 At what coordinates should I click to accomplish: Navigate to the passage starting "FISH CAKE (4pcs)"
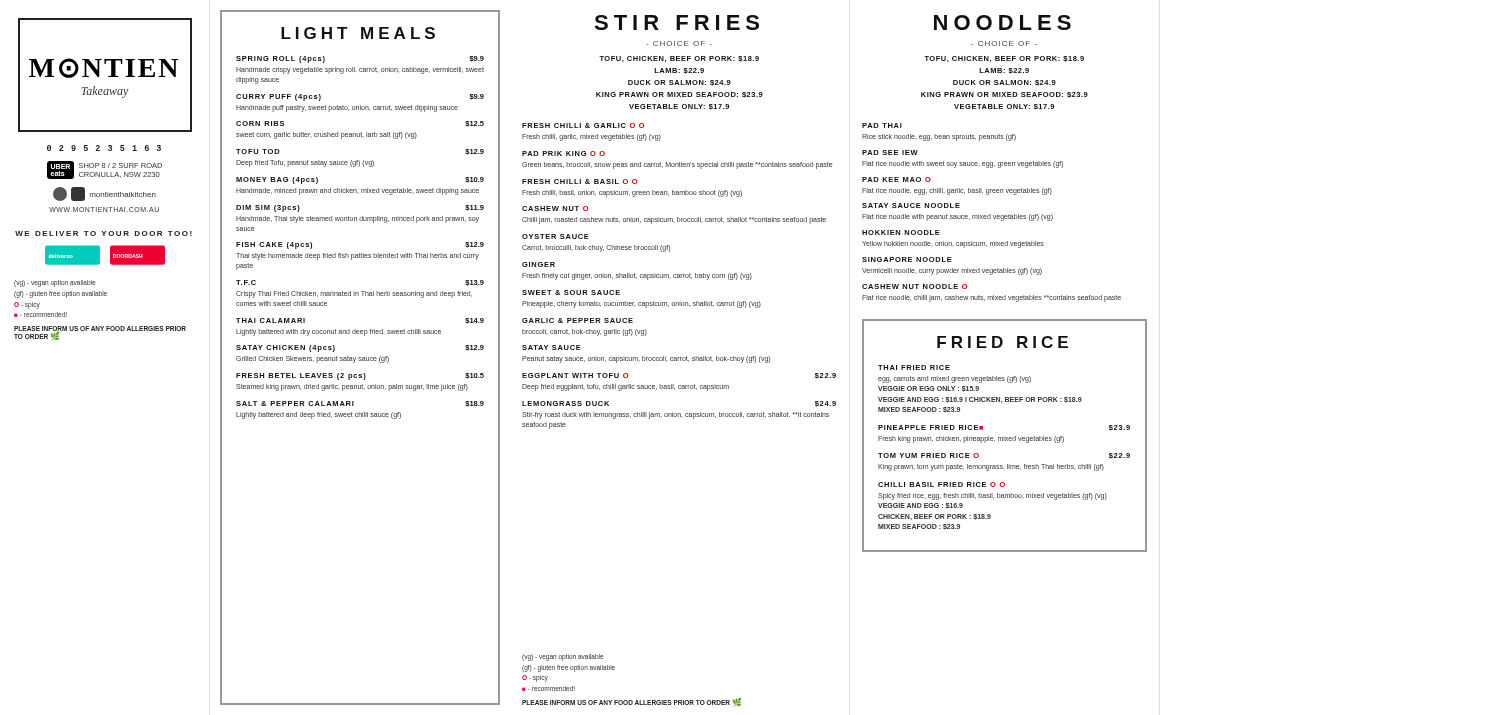[360, 256]
